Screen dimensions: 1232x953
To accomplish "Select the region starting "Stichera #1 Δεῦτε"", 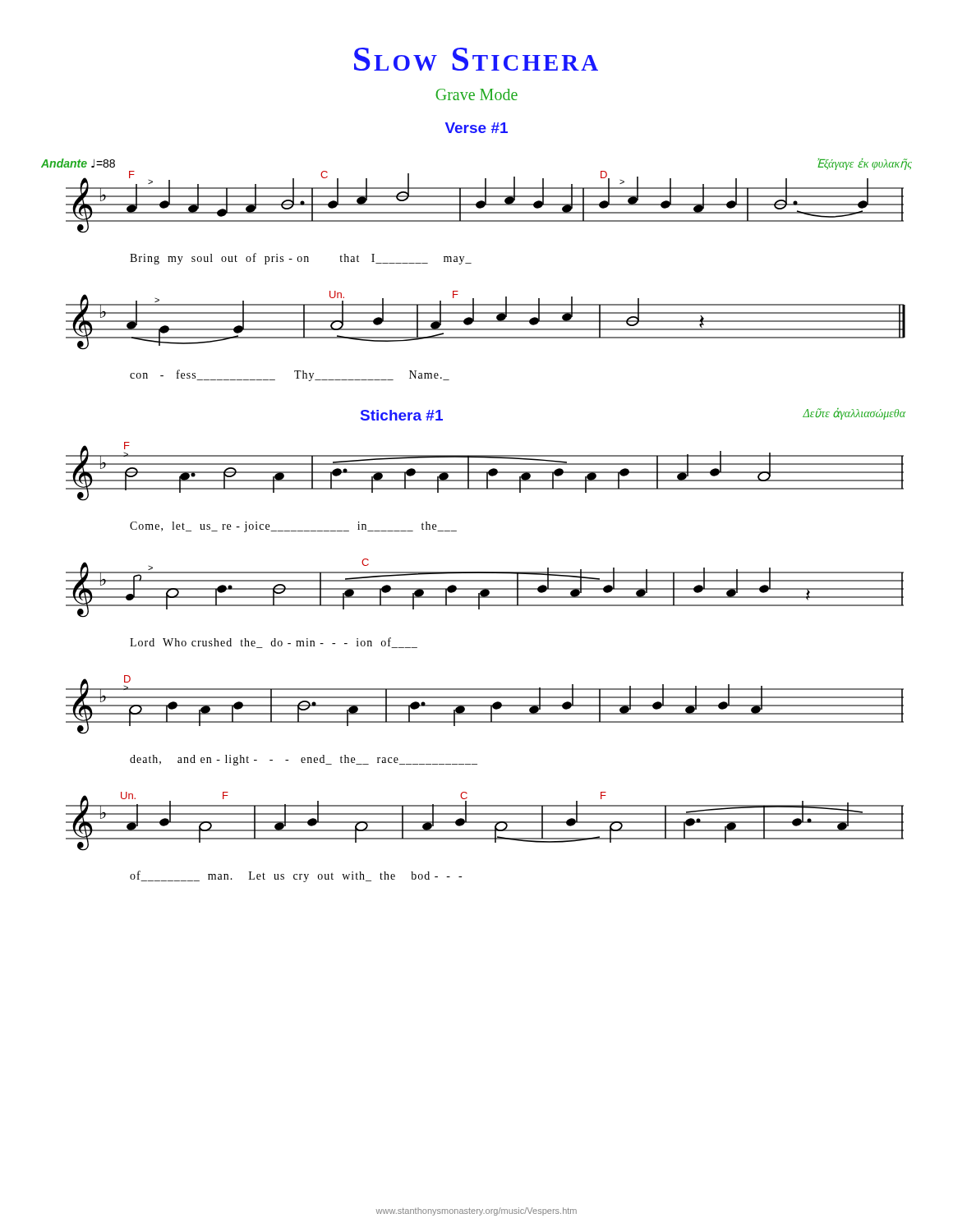I will [402, 414].
